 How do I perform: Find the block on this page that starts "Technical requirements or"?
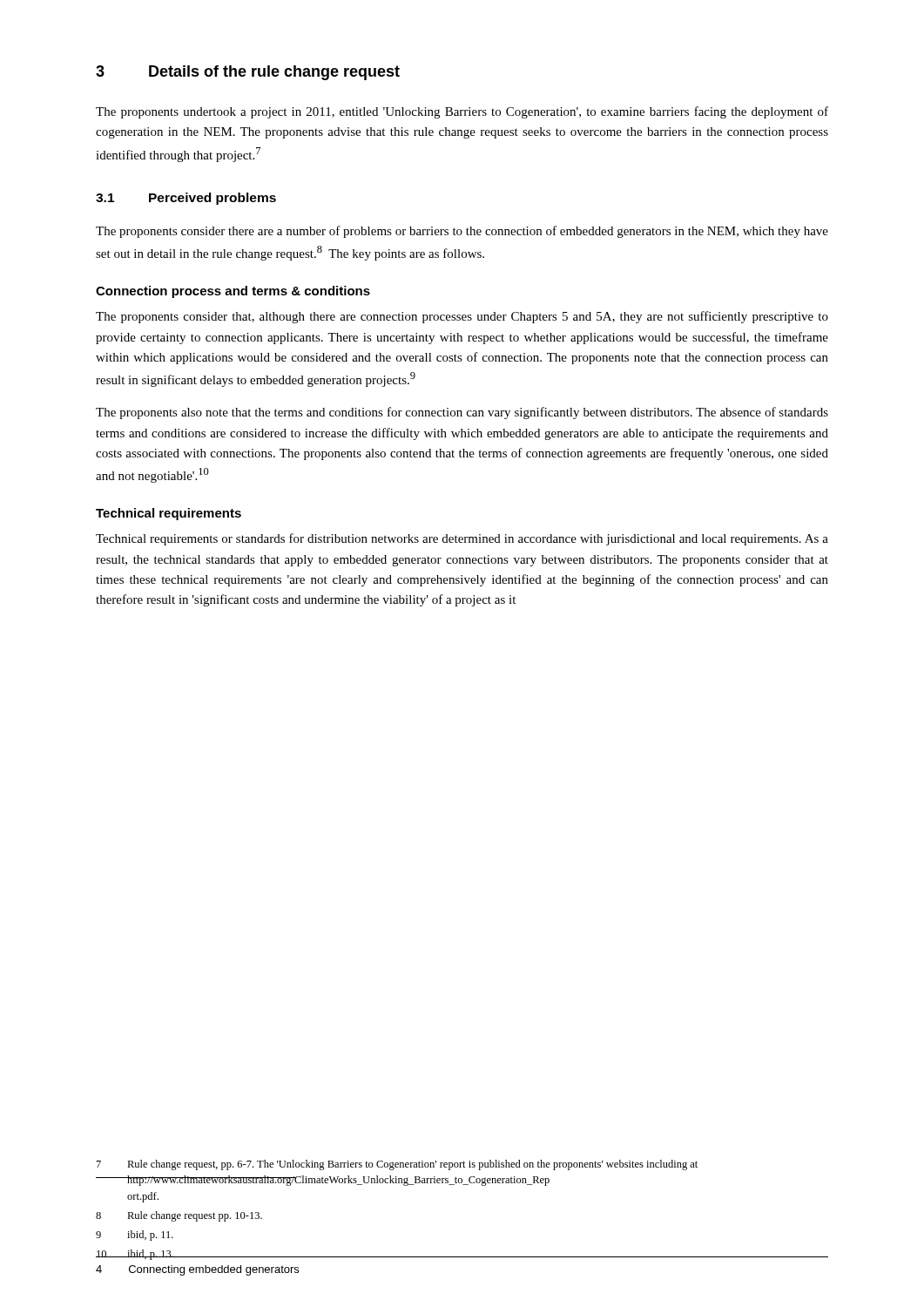tap(462, 570)
